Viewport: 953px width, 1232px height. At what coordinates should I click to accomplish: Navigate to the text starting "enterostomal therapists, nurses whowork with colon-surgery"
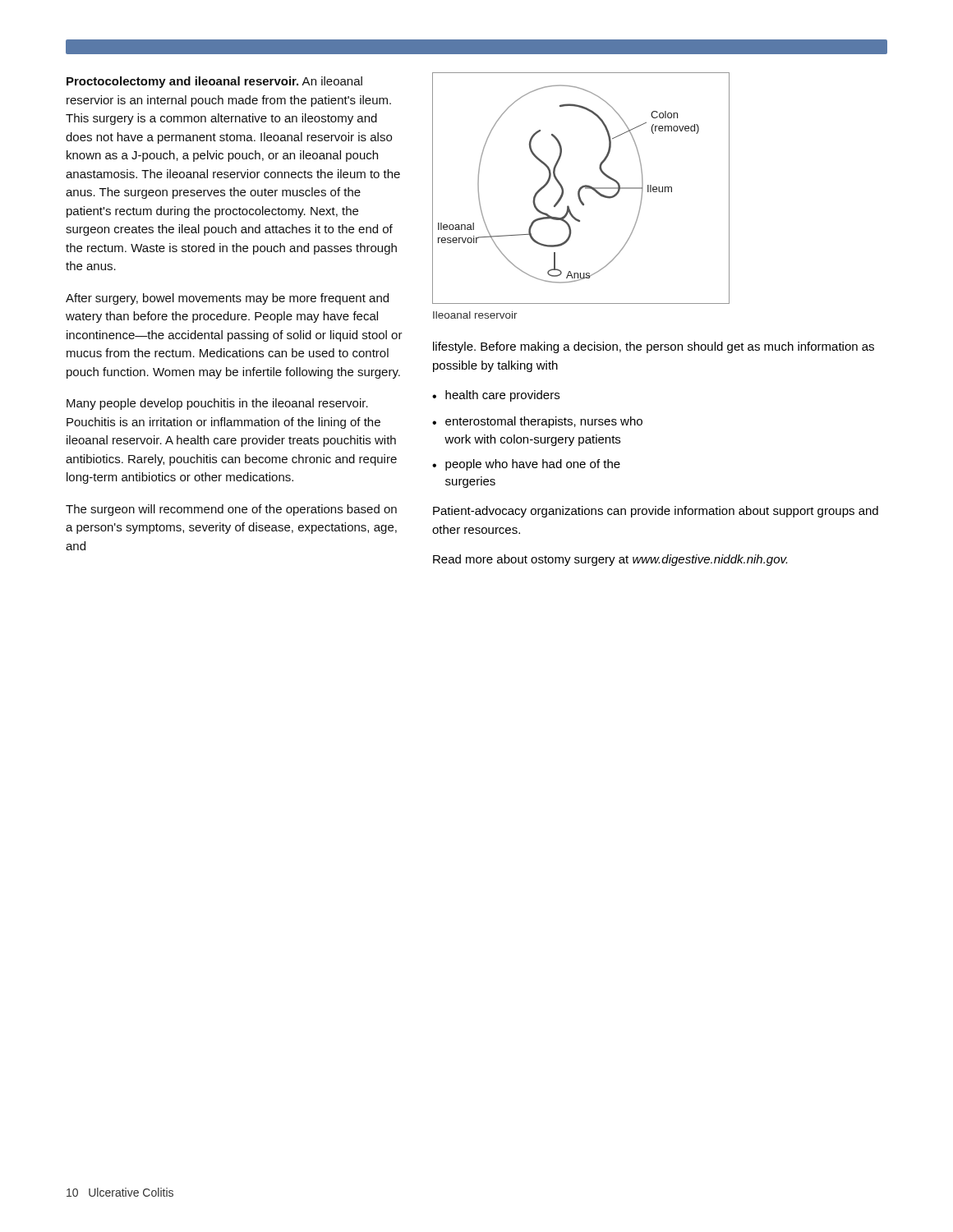point(544,430)
